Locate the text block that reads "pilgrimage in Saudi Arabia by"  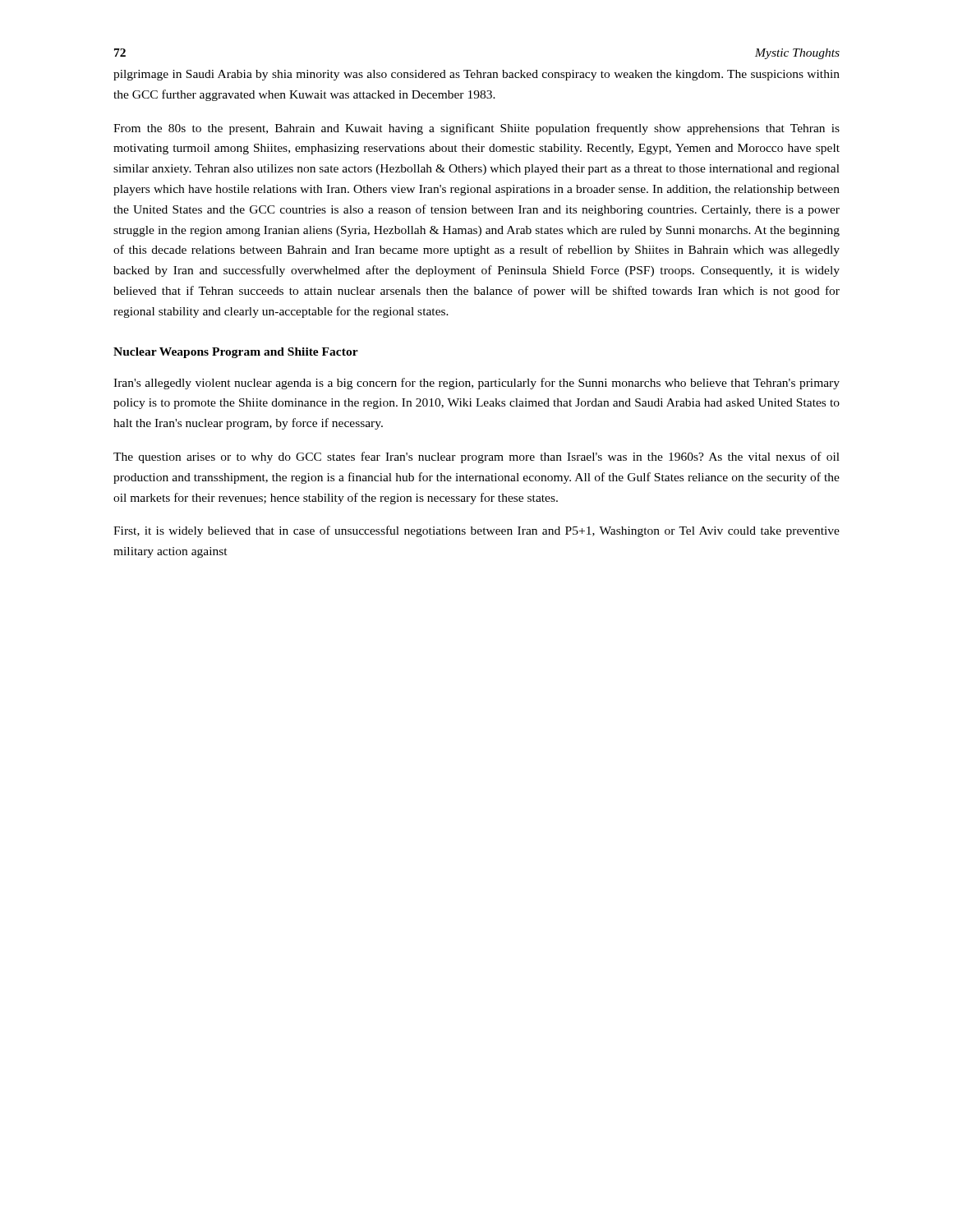tap(476, 84)
